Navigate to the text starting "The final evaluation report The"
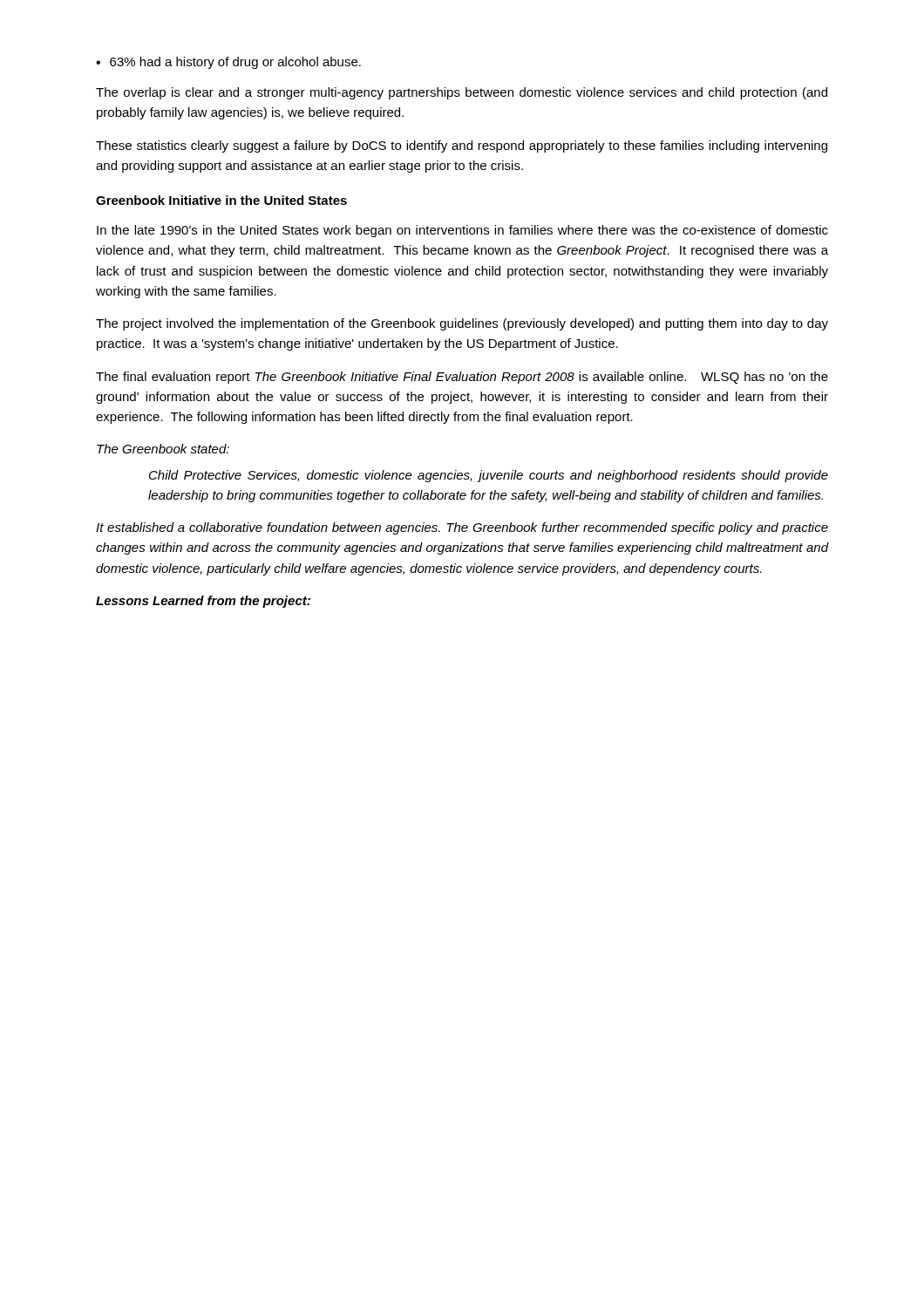This screenshot has height=1308, width=924. click(x=462, y=396)
